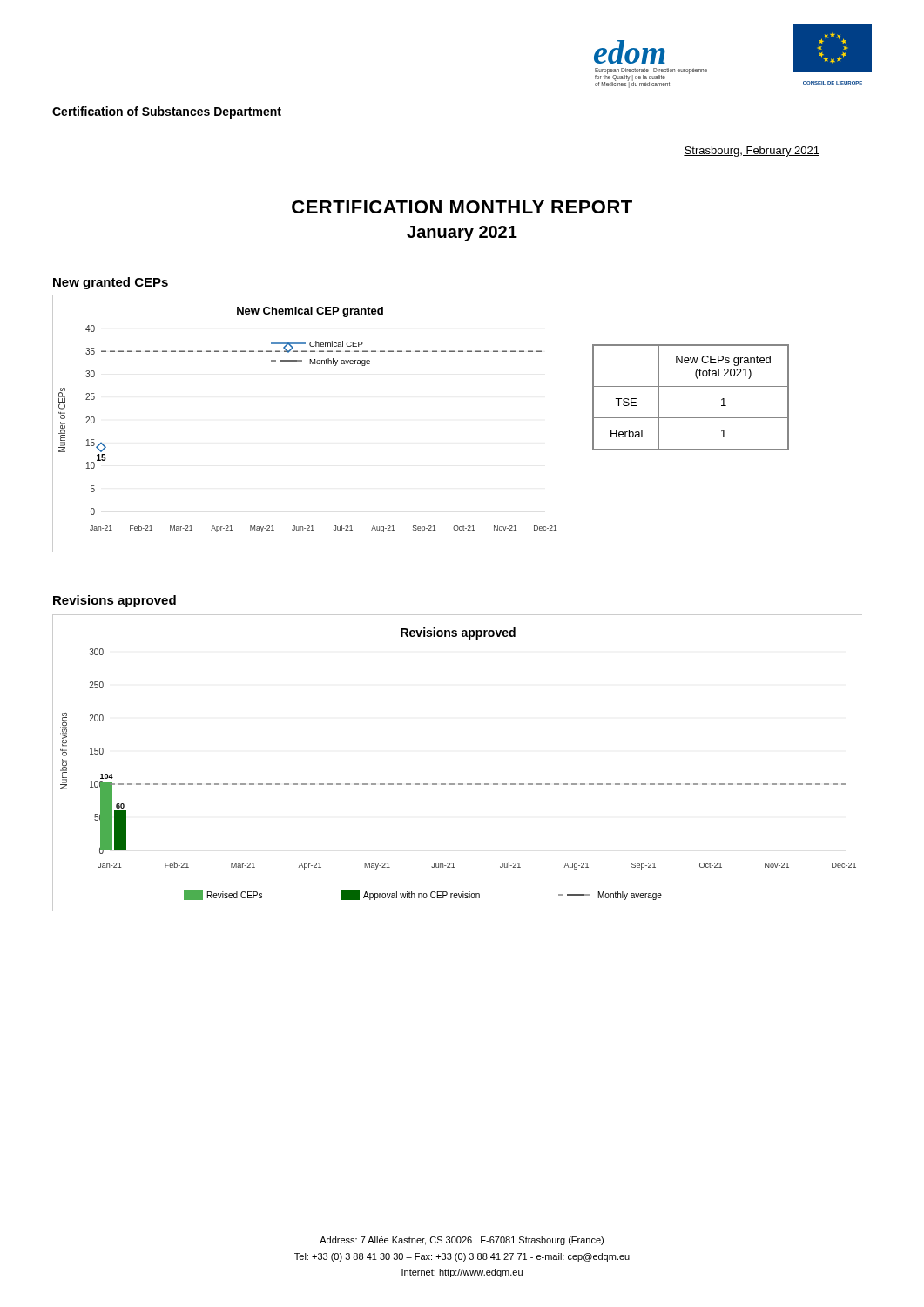This screenshot has height=1307, width=924.
Task: Select the line chart
Action: click(x=309, y=423)
